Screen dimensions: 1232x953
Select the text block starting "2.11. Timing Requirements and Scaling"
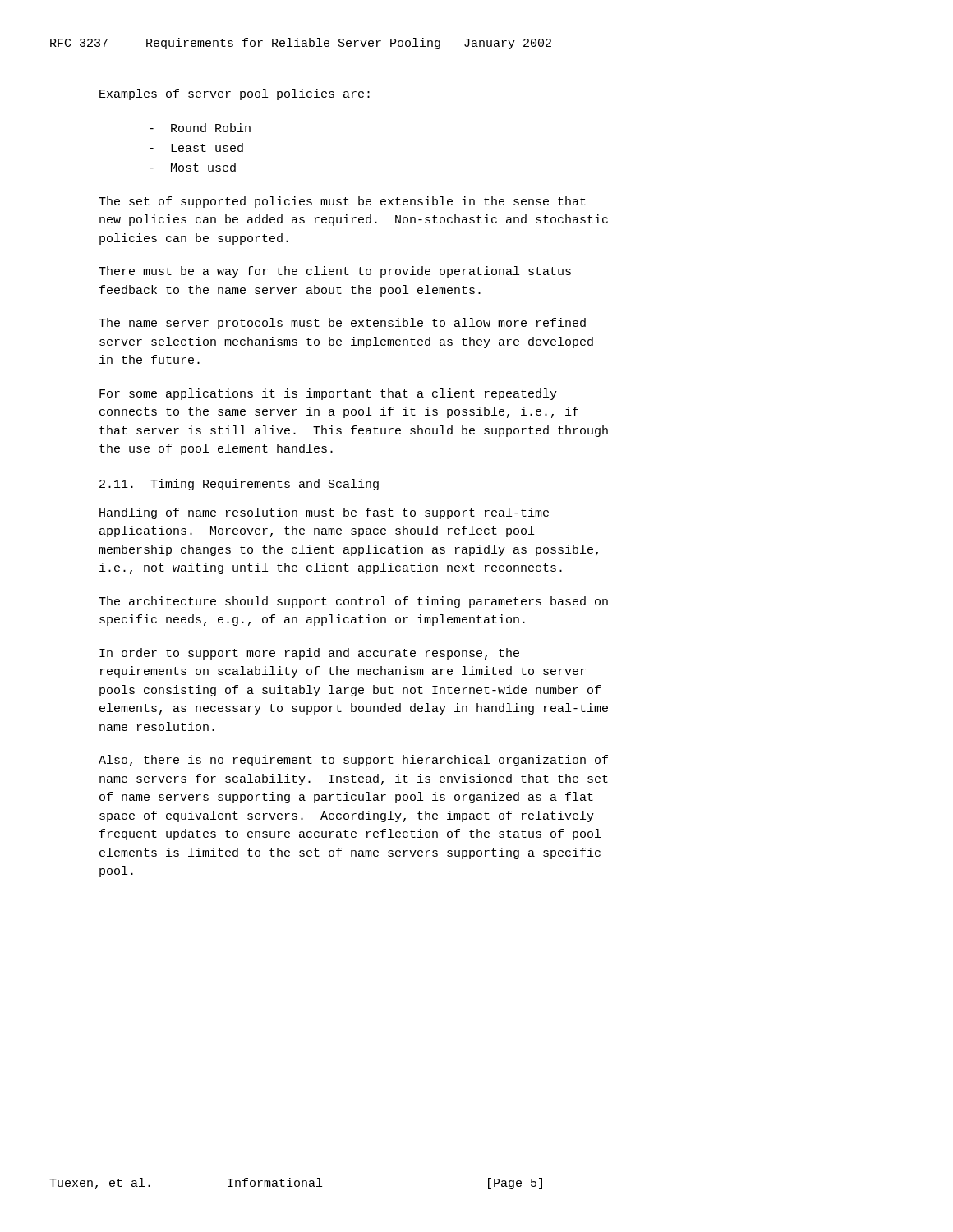239,485
